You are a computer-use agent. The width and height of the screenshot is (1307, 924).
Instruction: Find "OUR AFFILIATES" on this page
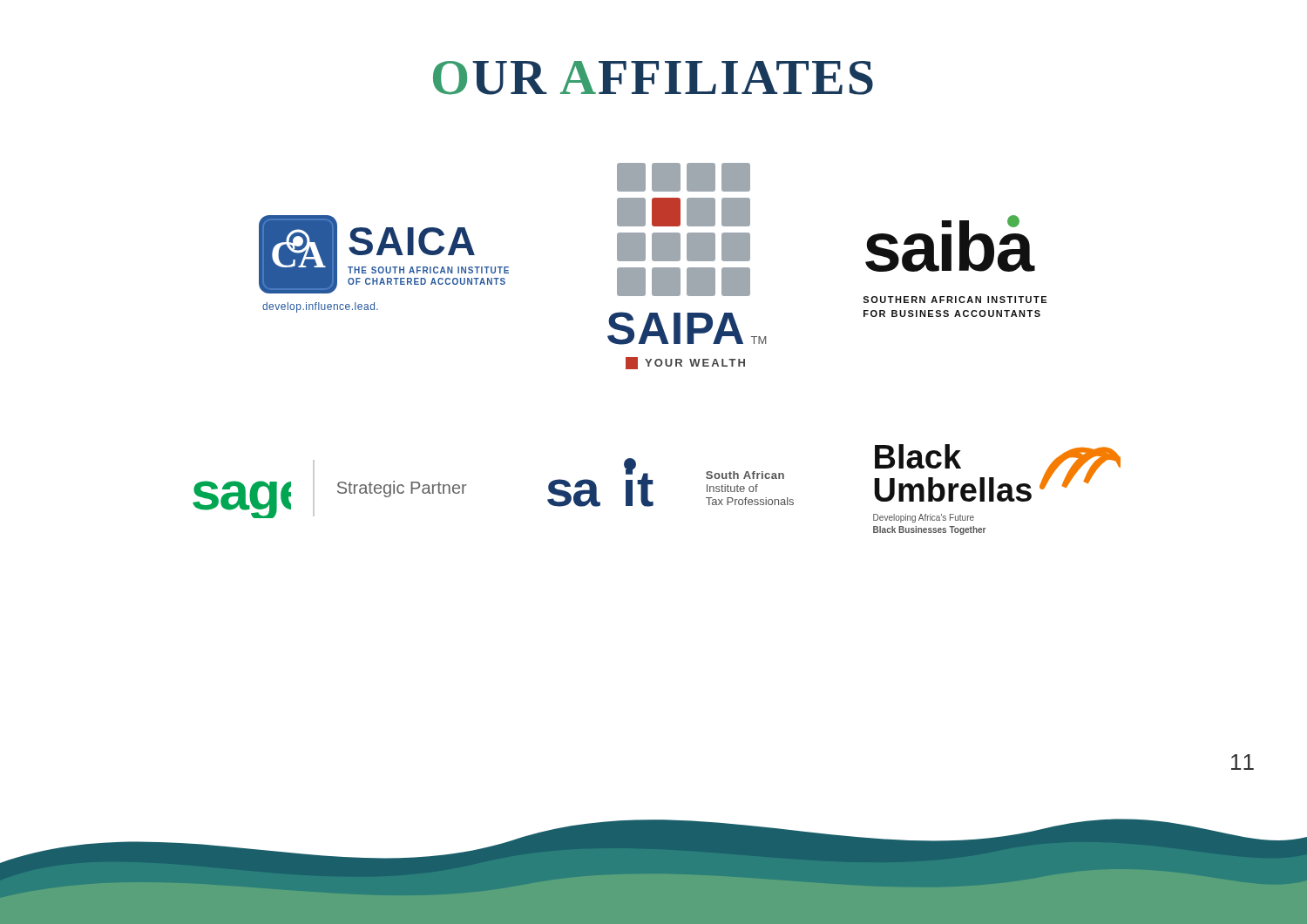click(x=654, y=77)
